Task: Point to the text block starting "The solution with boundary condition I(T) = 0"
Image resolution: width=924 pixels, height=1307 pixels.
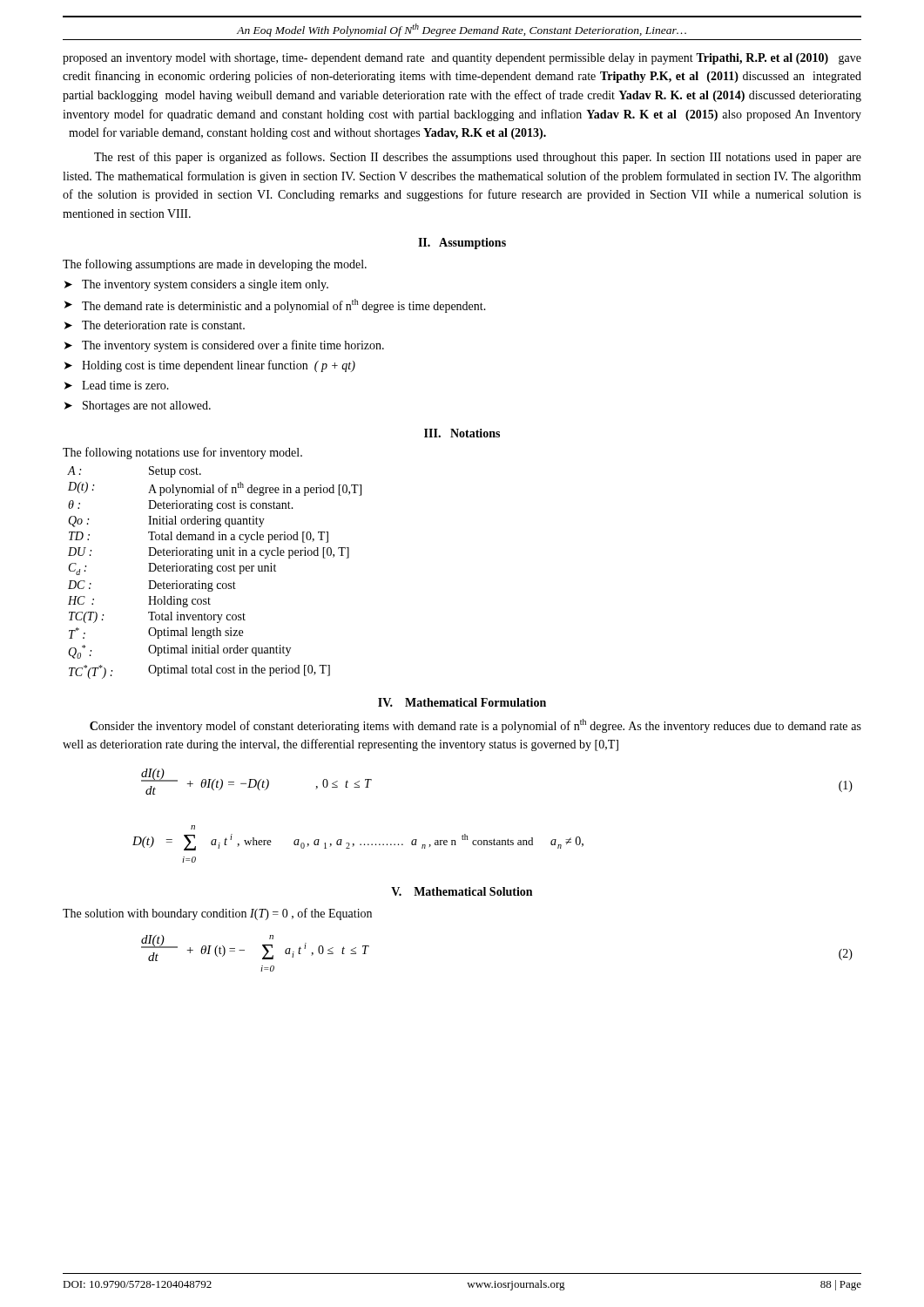Action: (x=217, y=914)
